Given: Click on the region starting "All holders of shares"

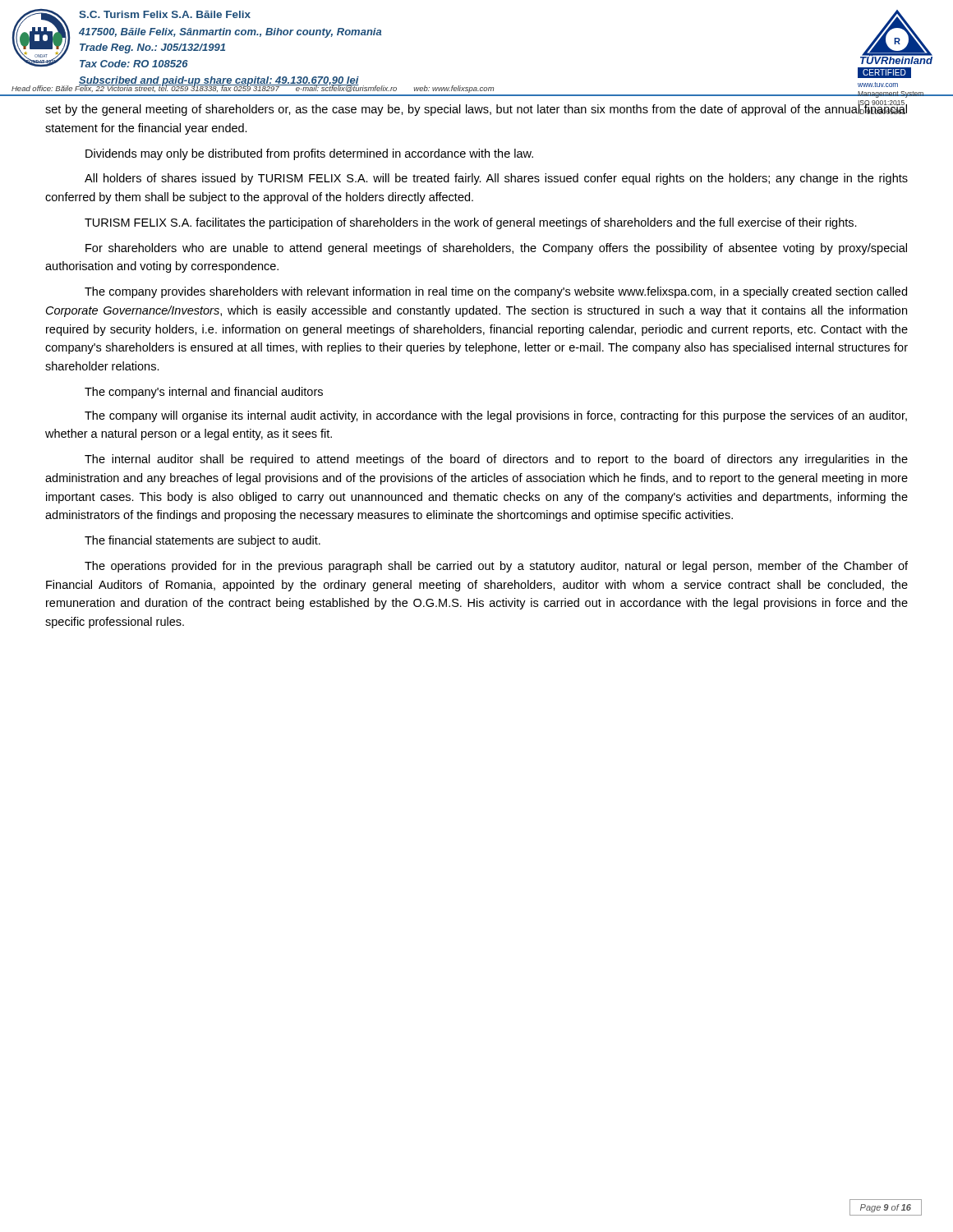Looking at the screenshot, I should (x=476, y=188).
